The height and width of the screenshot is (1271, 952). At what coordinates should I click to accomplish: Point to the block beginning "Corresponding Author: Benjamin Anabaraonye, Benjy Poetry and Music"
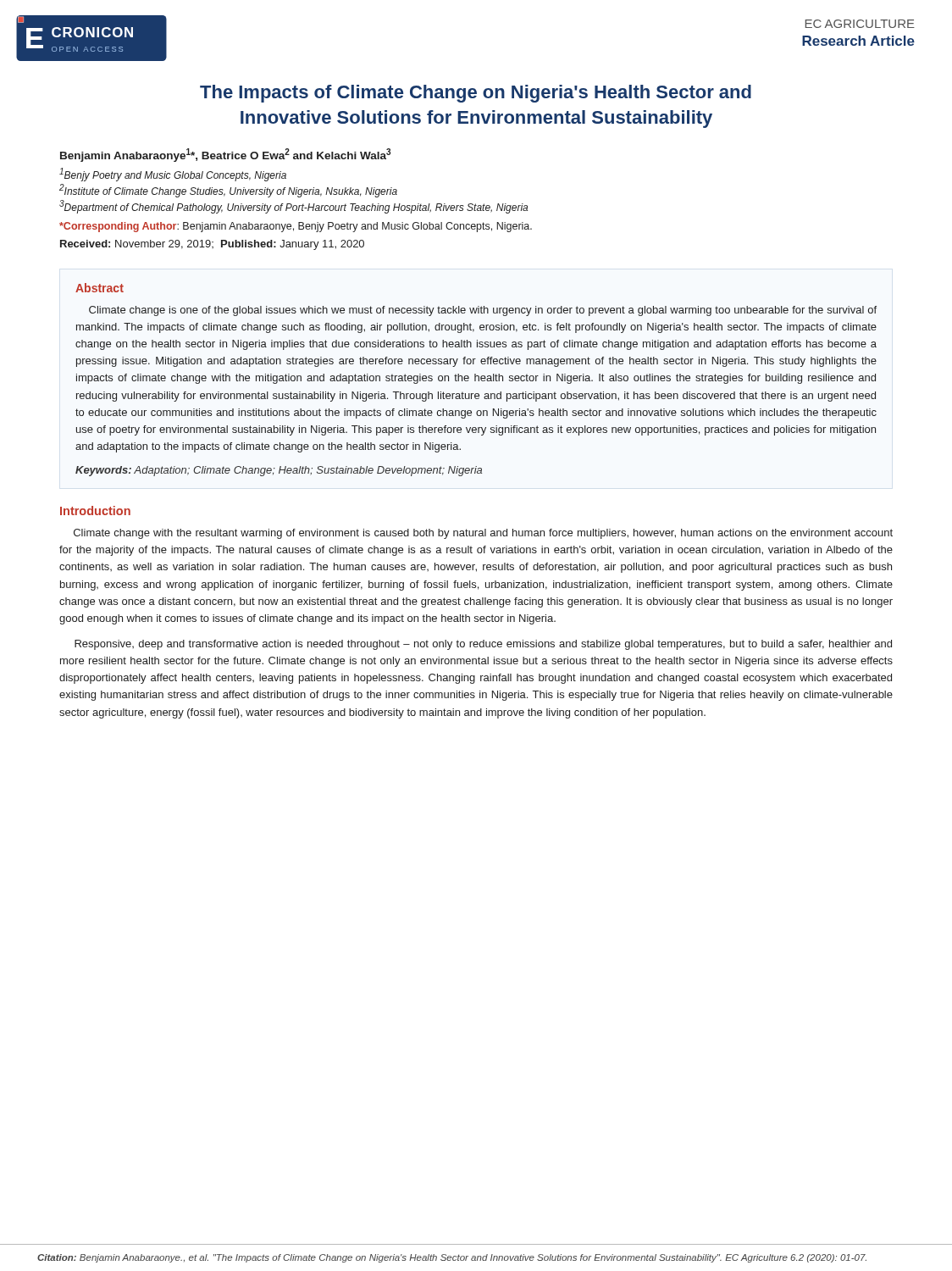[296, 226]
